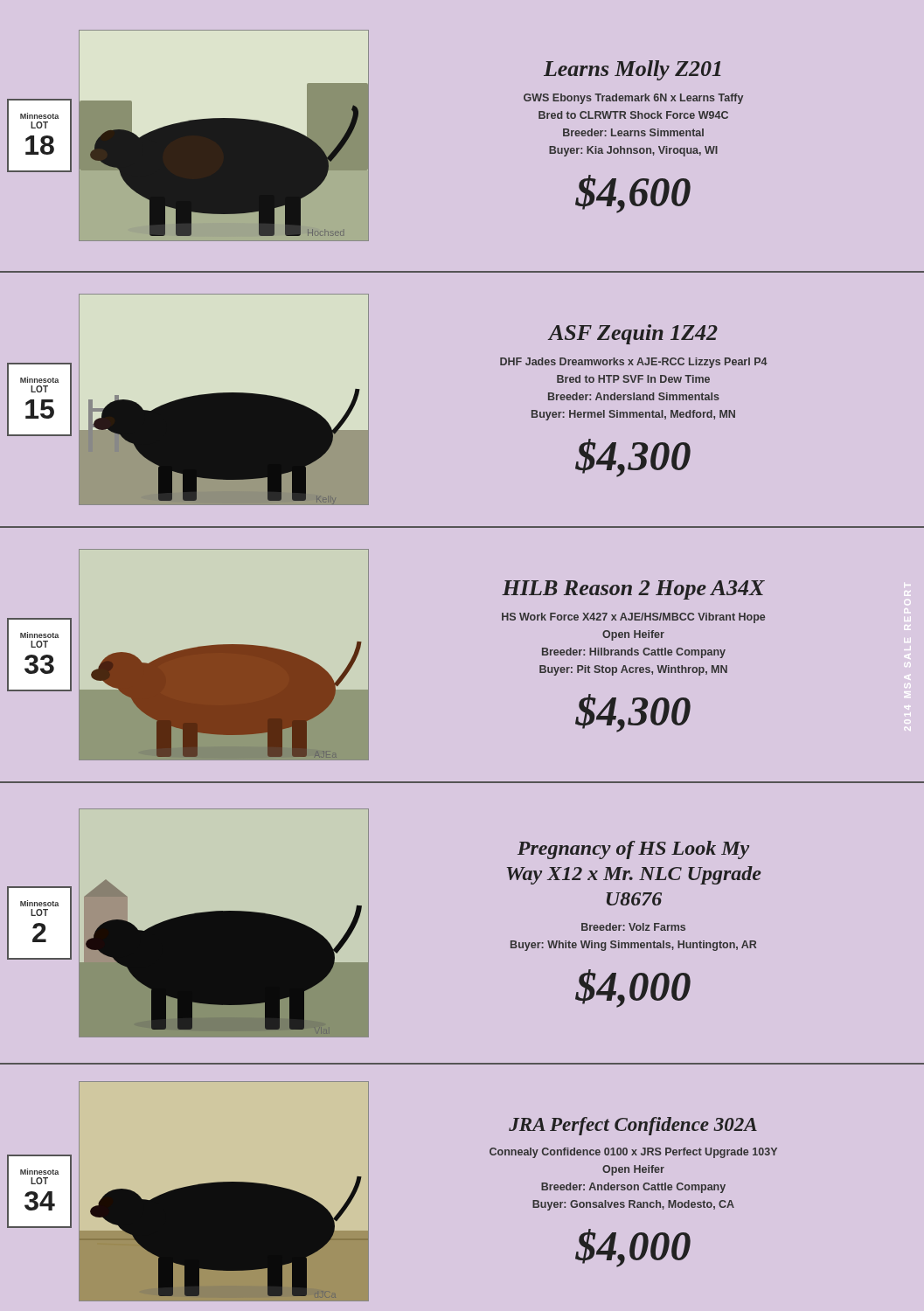The width and height of the screenshot is (924, 1311).
Task: Click where it says "Minnesota LOT 15"
Action: (39, 400)
